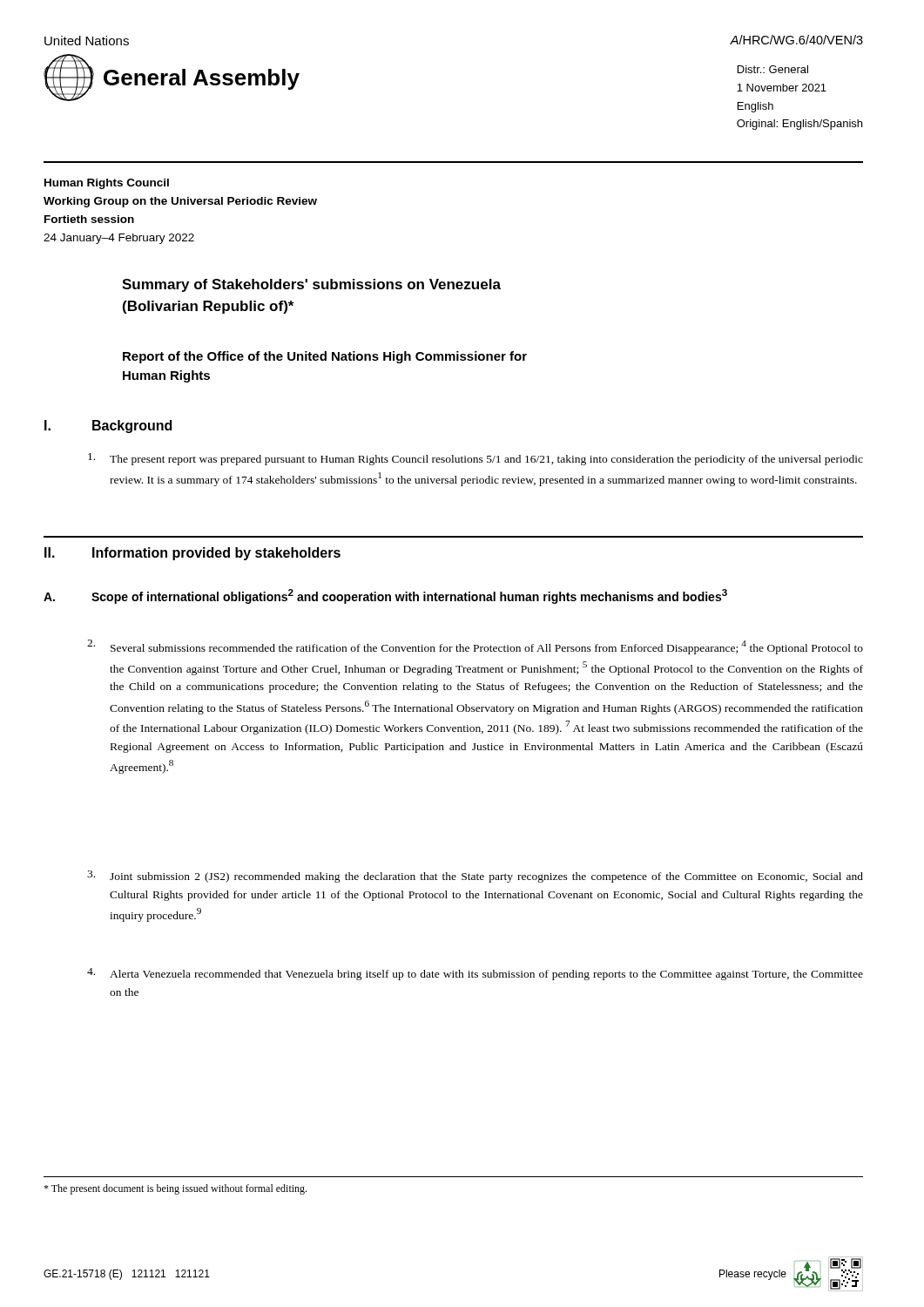Image resolution: width=924 pixels, height=1307 pixels.
Task: Navigate to the text starting "General Assembly"
Action: click(x=172, y=78)
